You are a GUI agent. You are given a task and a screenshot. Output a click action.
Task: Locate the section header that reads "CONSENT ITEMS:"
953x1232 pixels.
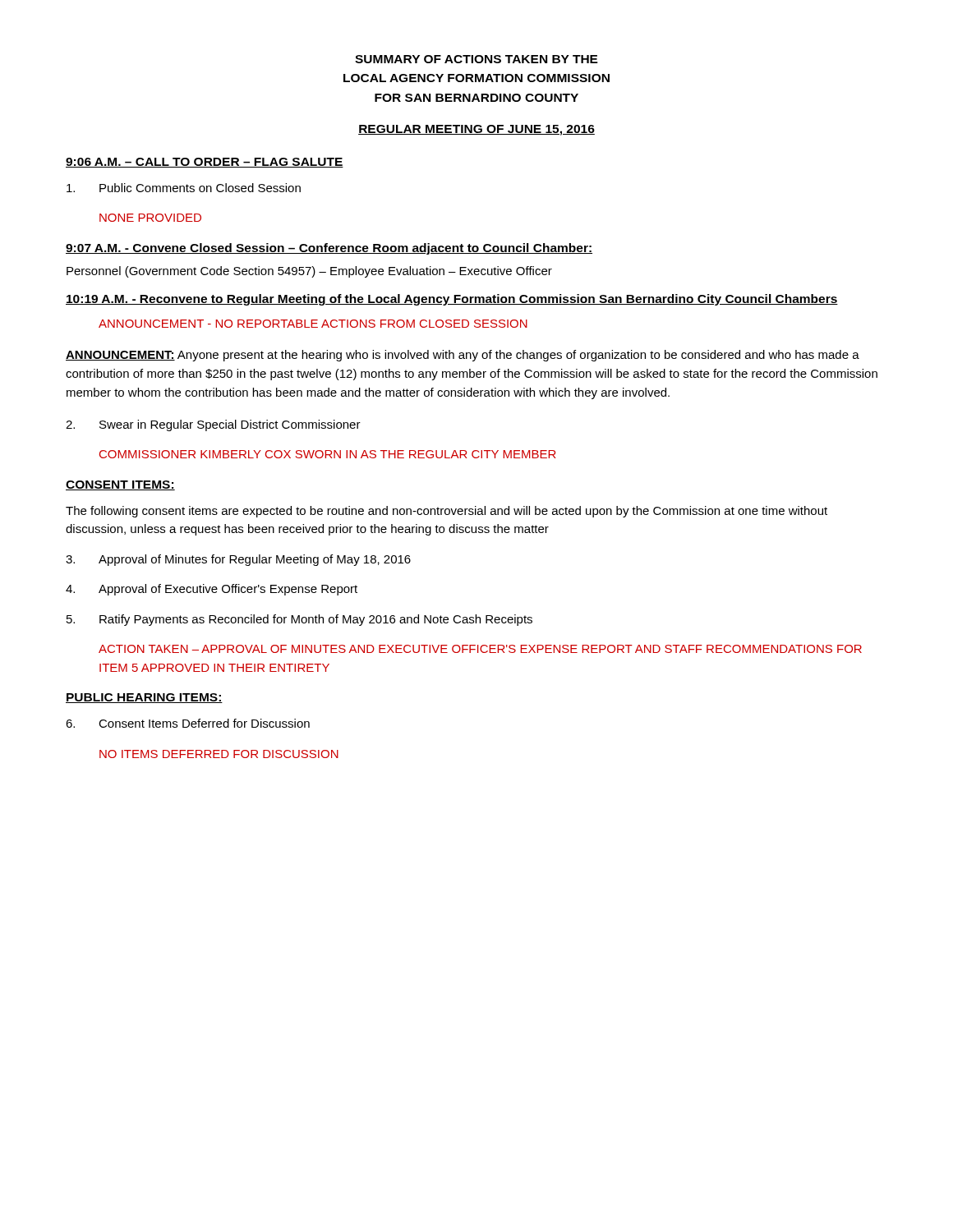(120, 485)
